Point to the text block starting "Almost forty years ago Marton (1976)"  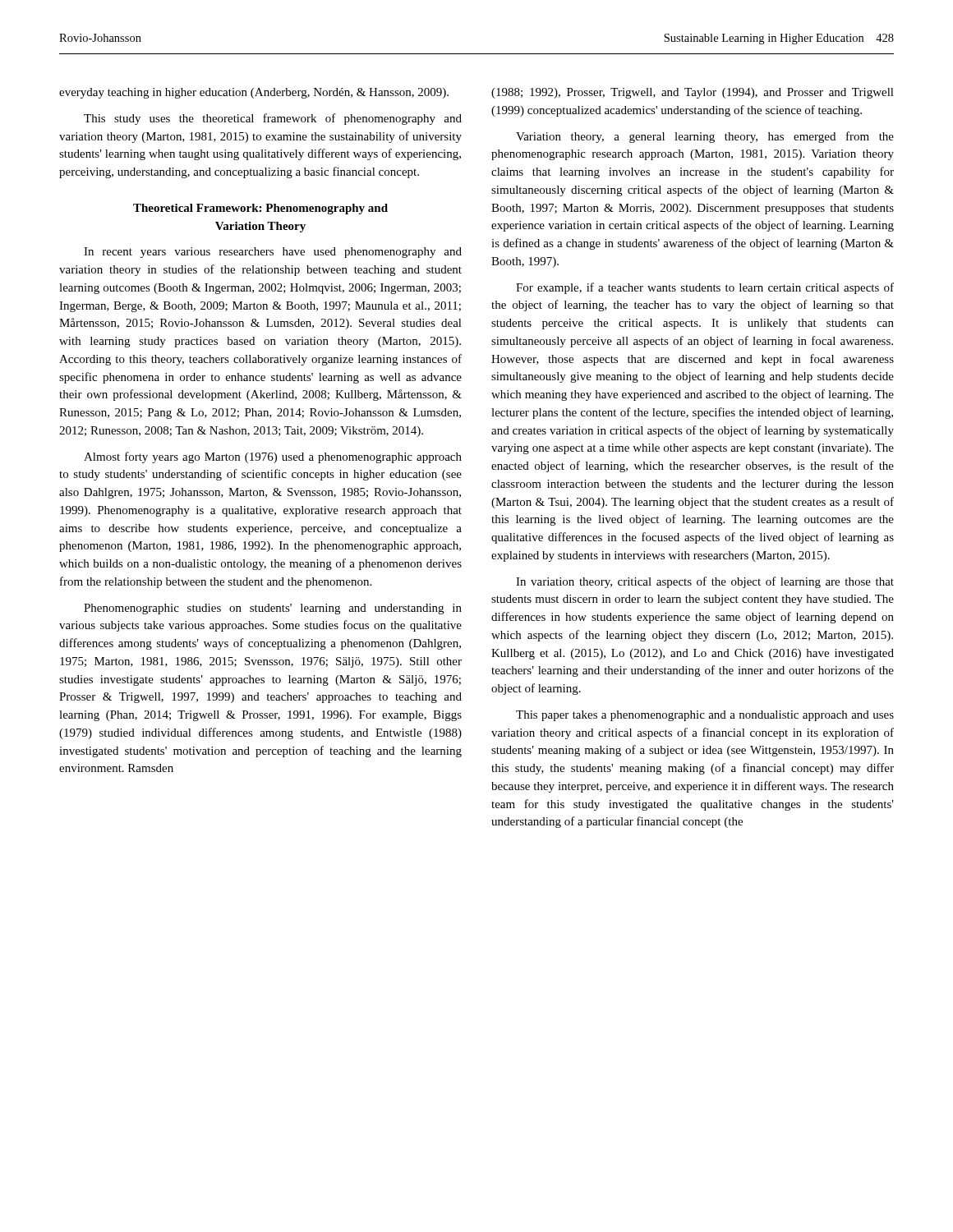pos(260,520)
